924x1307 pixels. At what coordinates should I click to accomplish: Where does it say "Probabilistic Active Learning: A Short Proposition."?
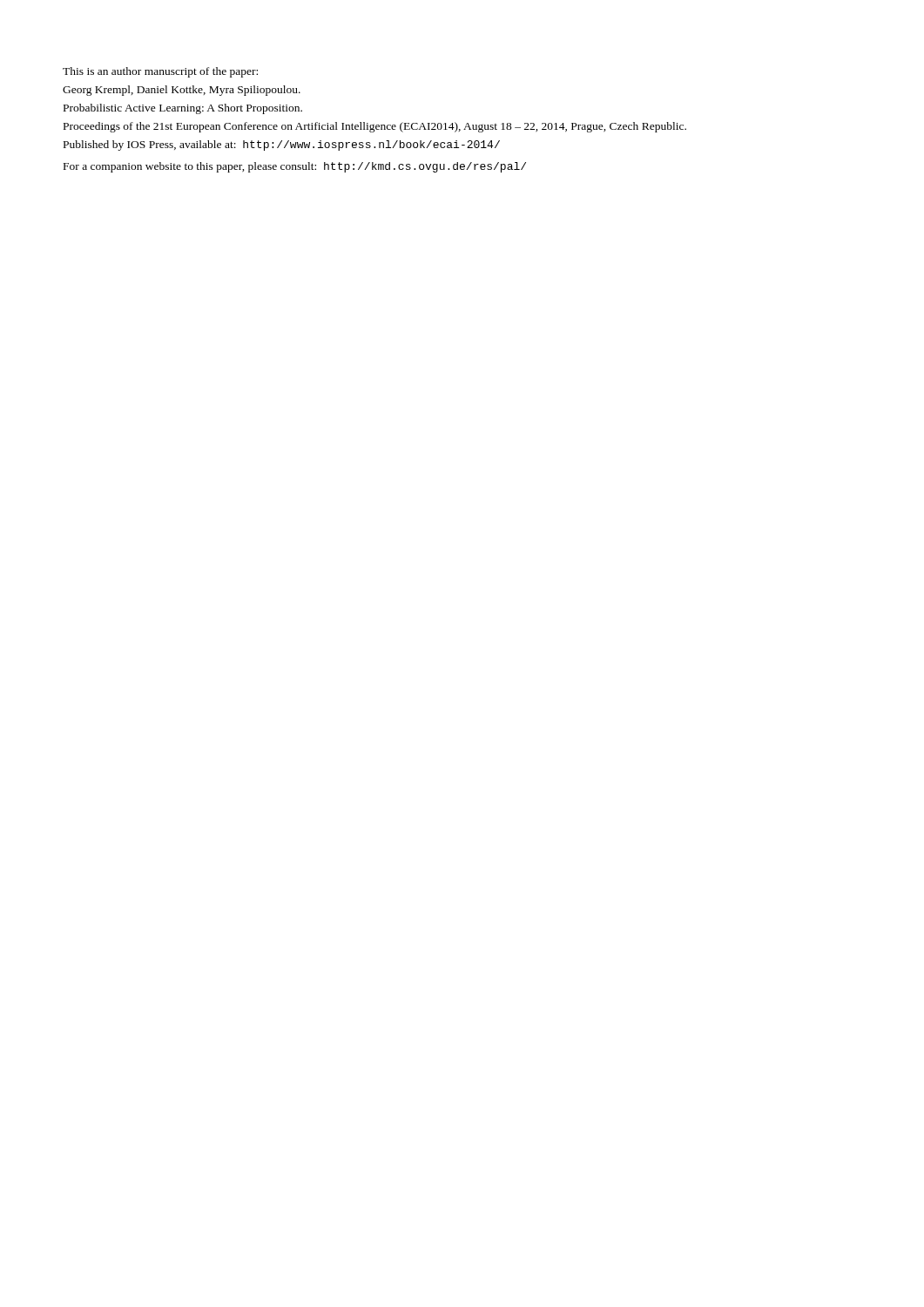pyautogui.click(x=183, y=107)
